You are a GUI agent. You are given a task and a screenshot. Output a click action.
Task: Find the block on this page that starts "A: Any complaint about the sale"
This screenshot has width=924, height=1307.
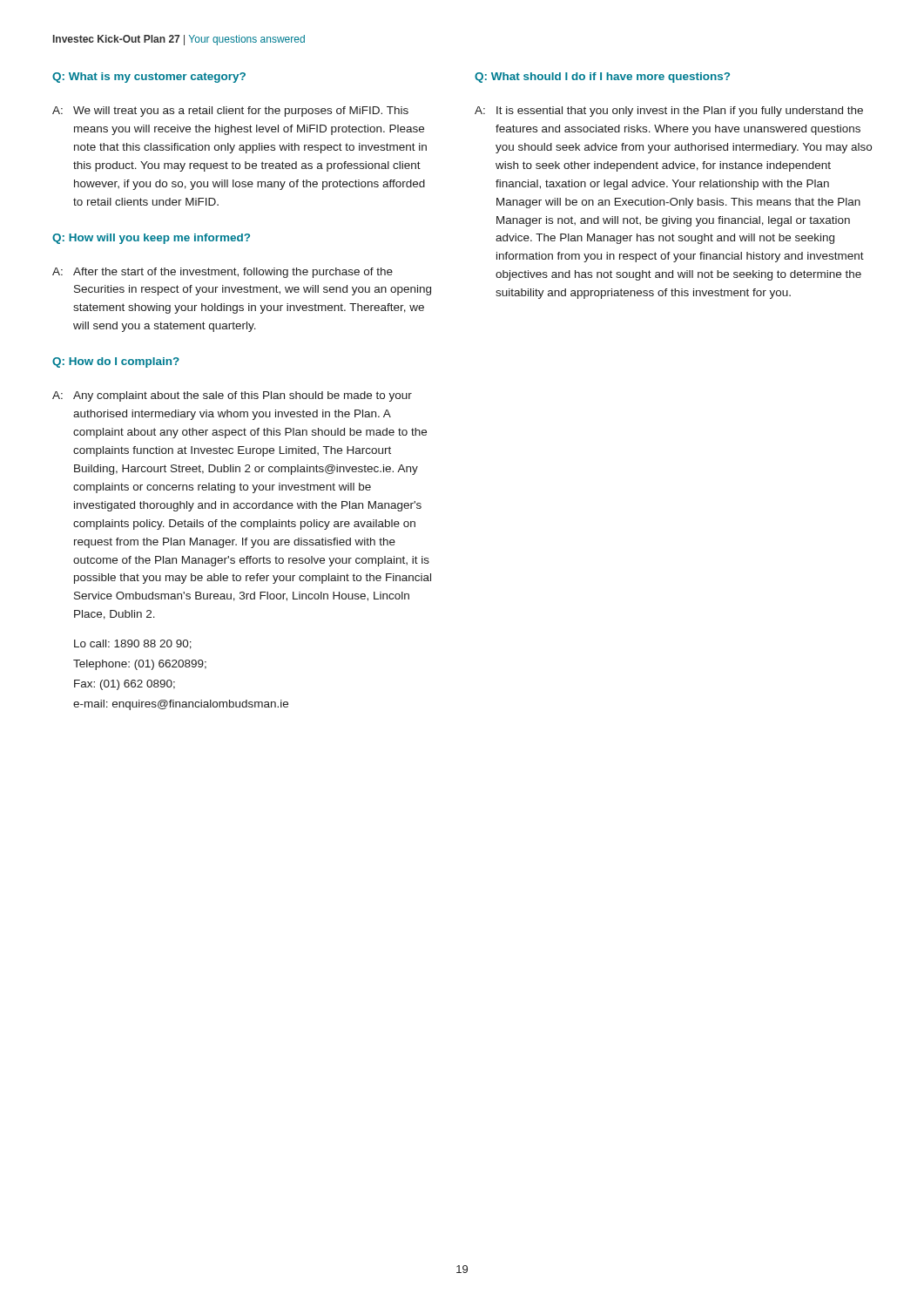[244, 506]
